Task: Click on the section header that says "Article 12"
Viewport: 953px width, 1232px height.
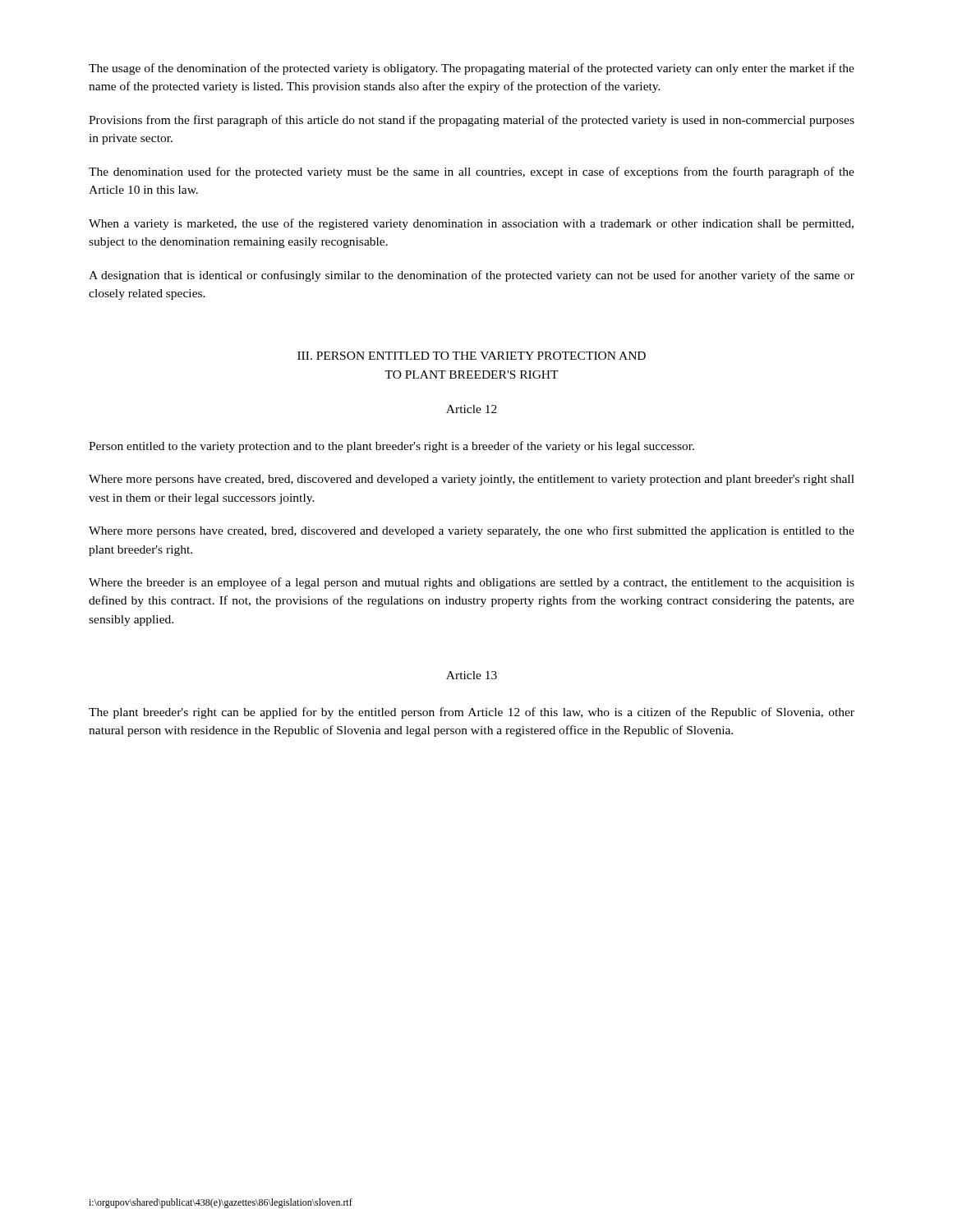Action: [472, 409]
